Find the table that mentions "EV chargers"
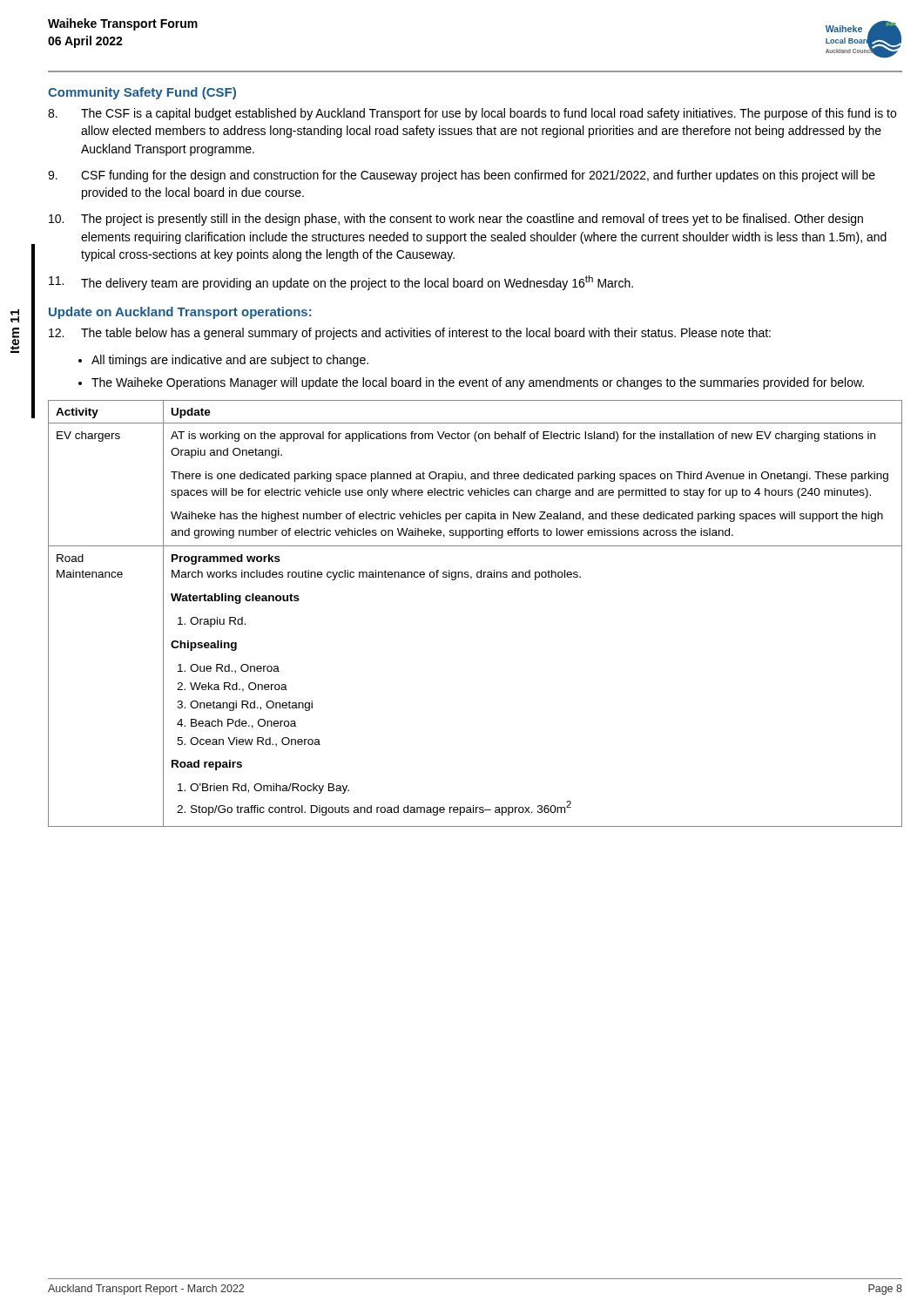Image resolution: width=924 pixels, height=1307 pixels. (x=475, y=613)
